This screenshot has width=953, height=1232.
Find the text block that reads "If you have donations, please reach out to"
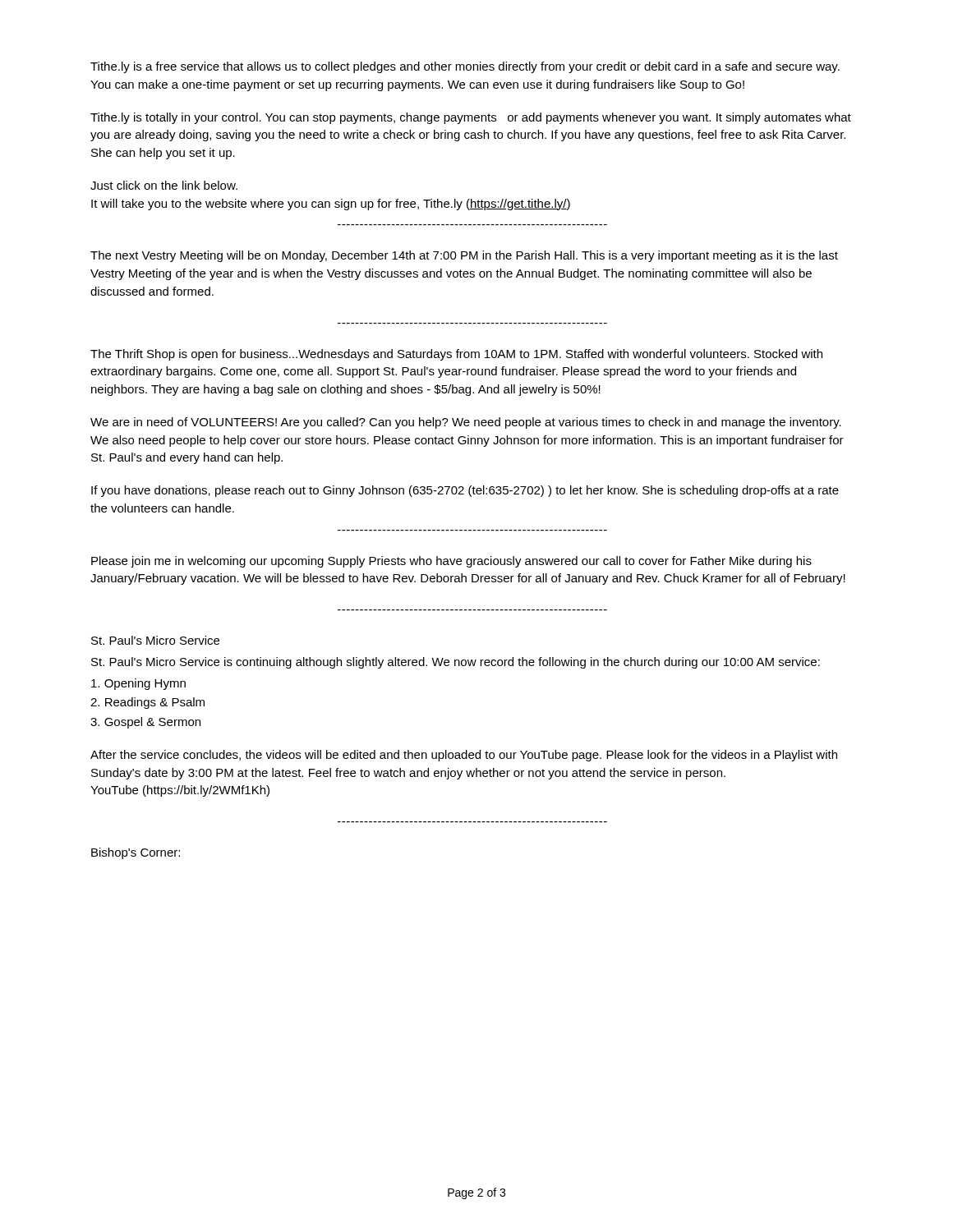click(465, 491)
